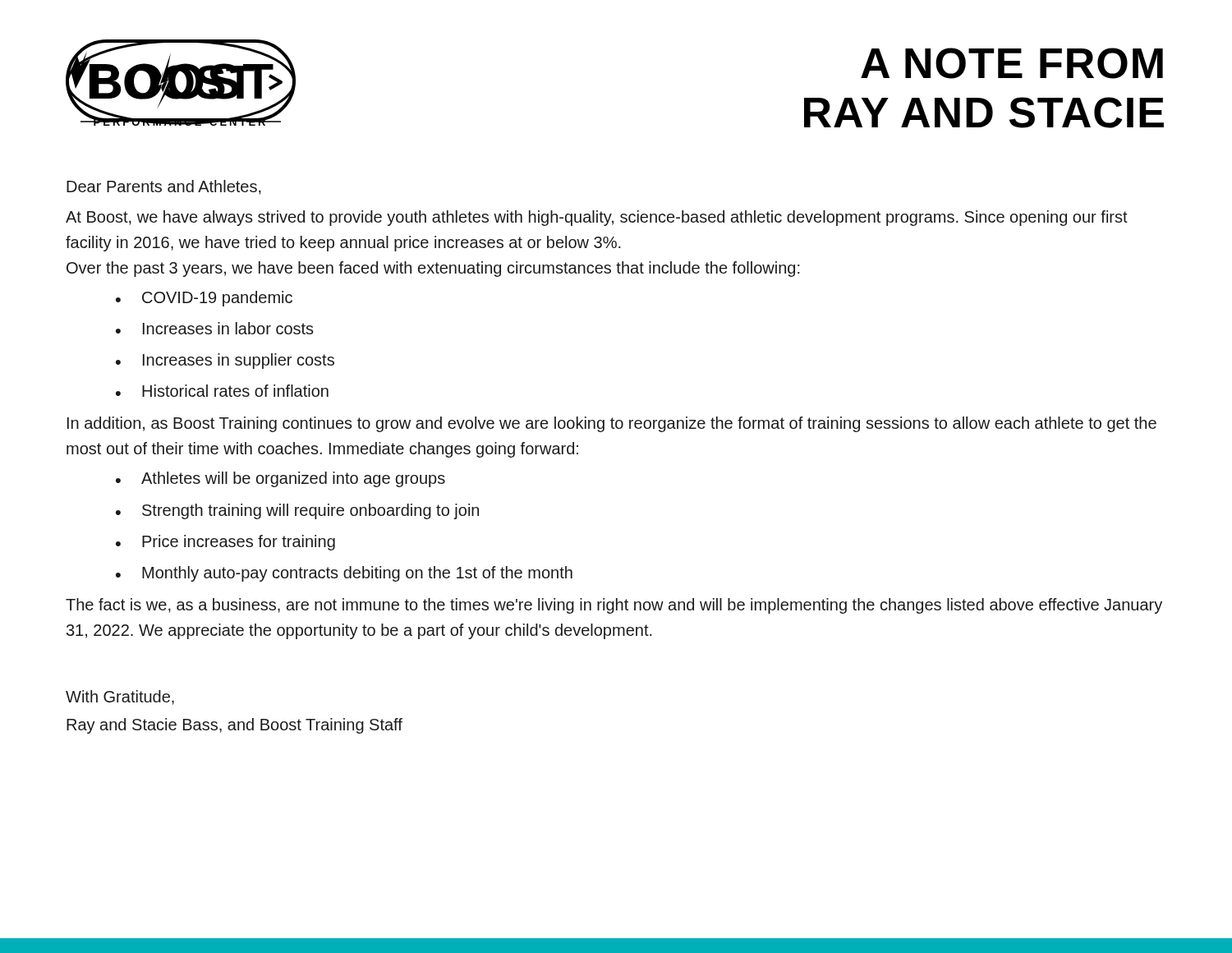Viewport: 1232px width, 953px height.
Task: Select the logo
Action: pos(181,89)
